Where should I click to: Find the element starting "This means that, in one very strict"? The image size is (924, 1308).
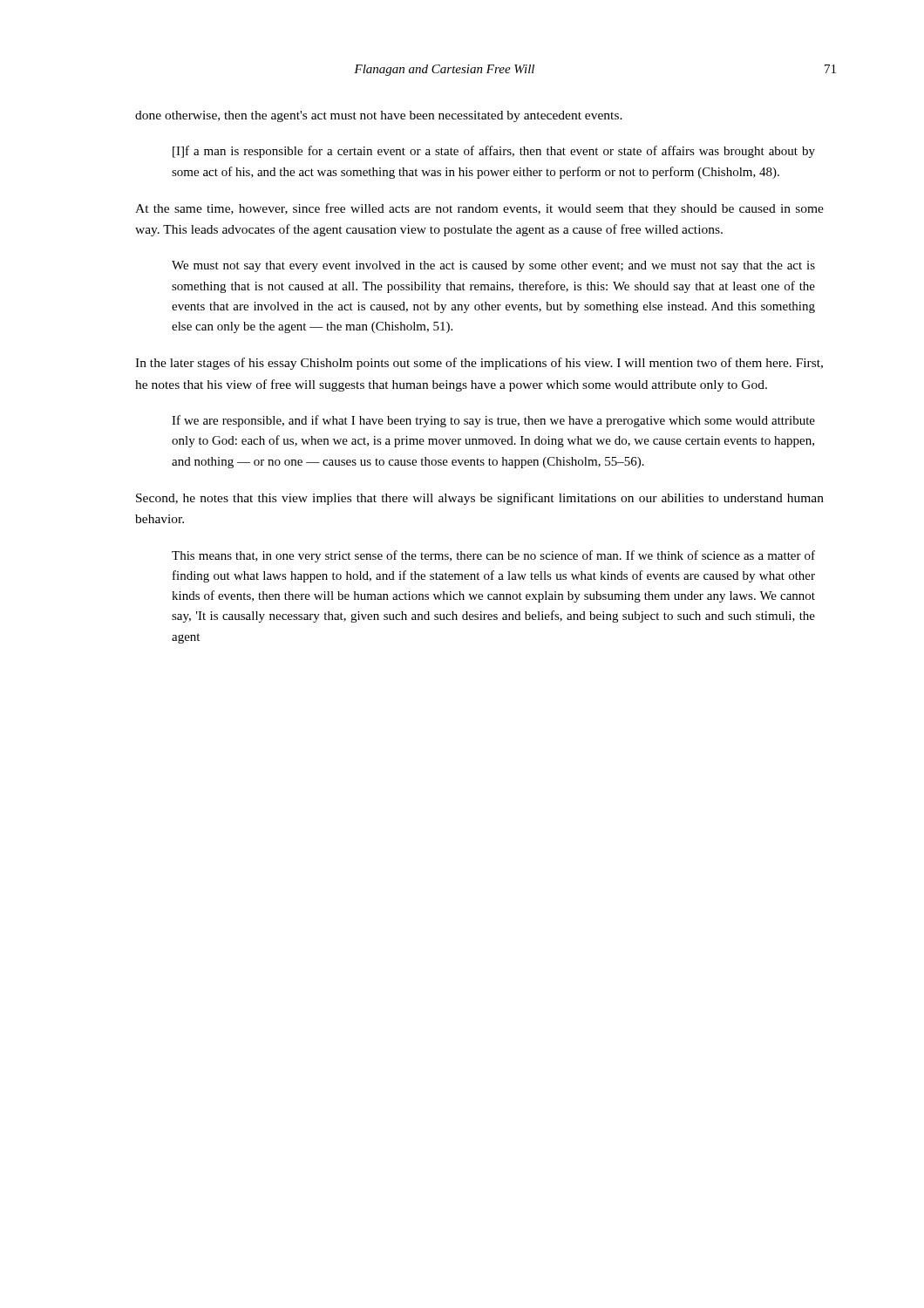tap(493, 596)
